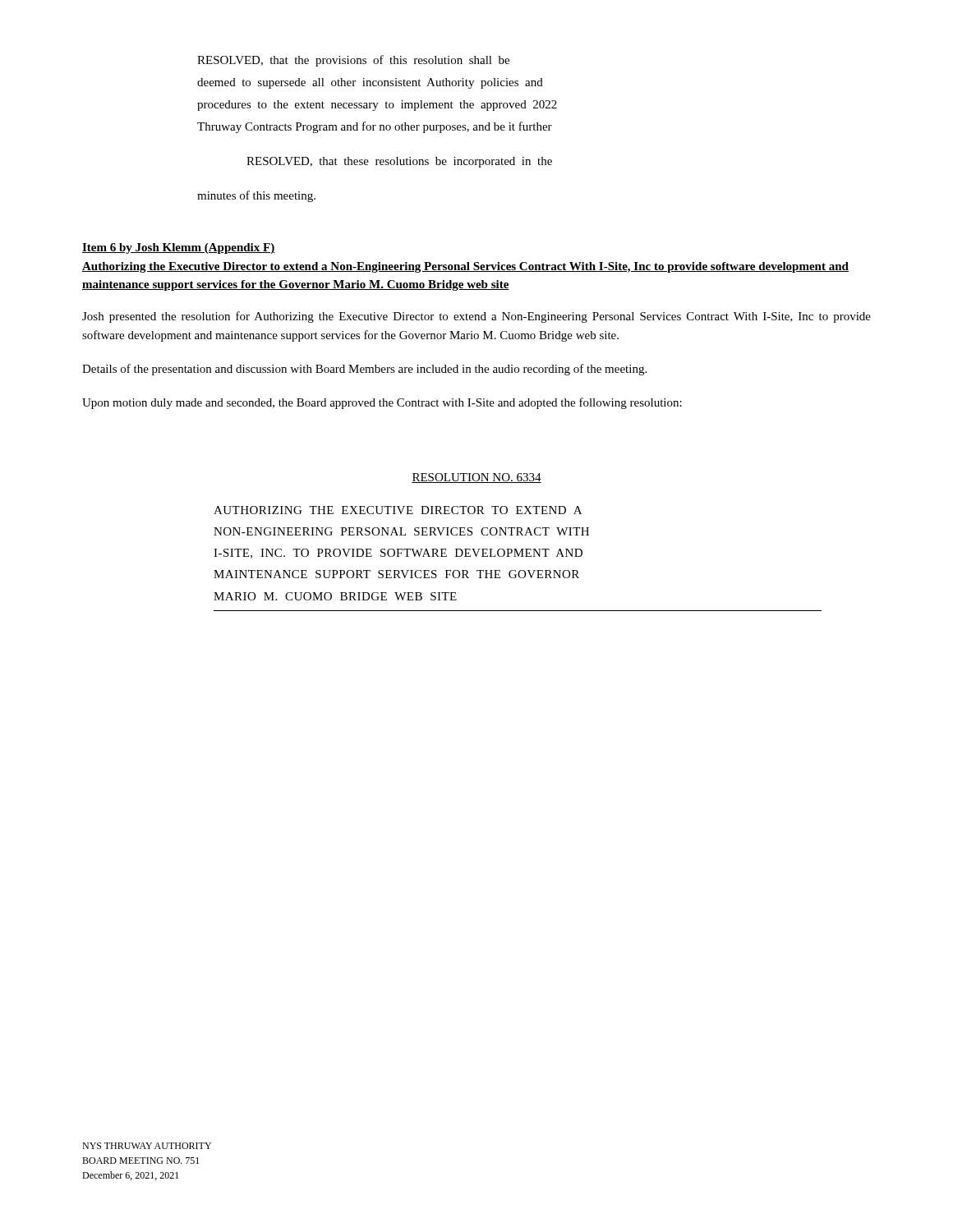Point to the text starting "Upon motion duly made and seconded,"
Viewport: 953px width, 1232px height.
382,403
